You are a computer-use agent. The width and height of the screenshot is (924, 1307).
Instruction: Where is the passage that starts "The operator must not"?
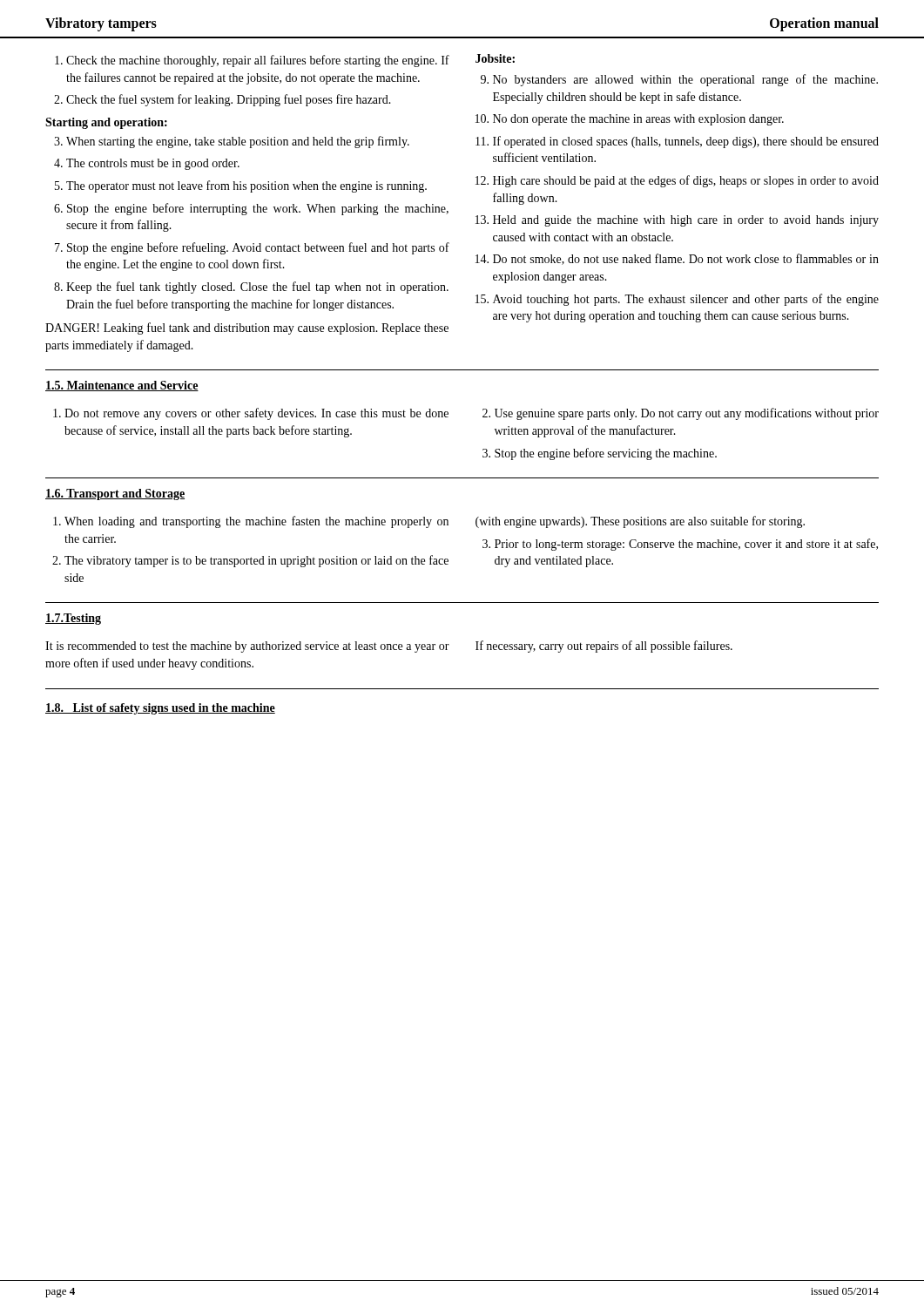point(258,186)
